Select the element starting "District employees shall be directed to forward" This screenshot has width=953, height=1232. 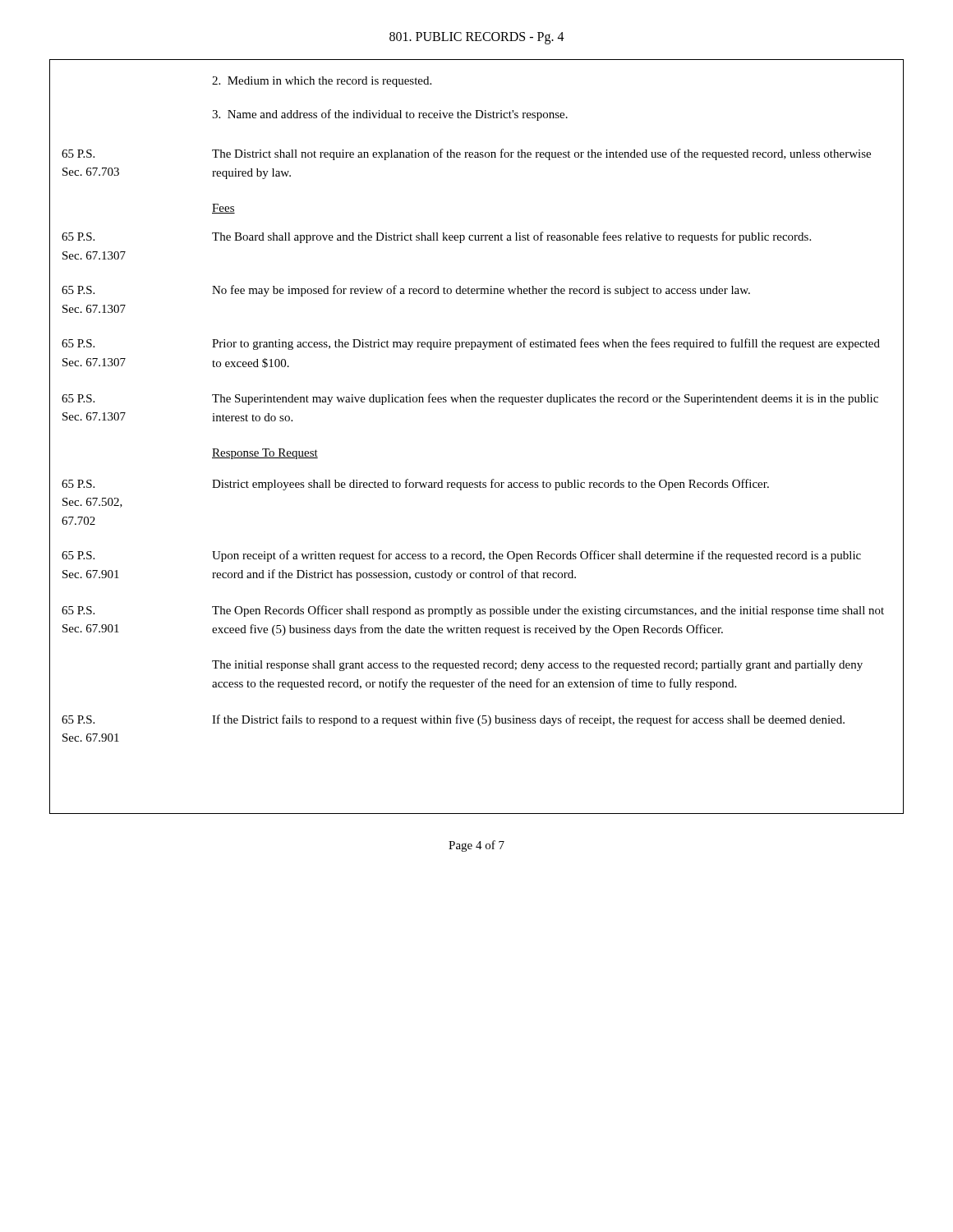tap(491, 483)
